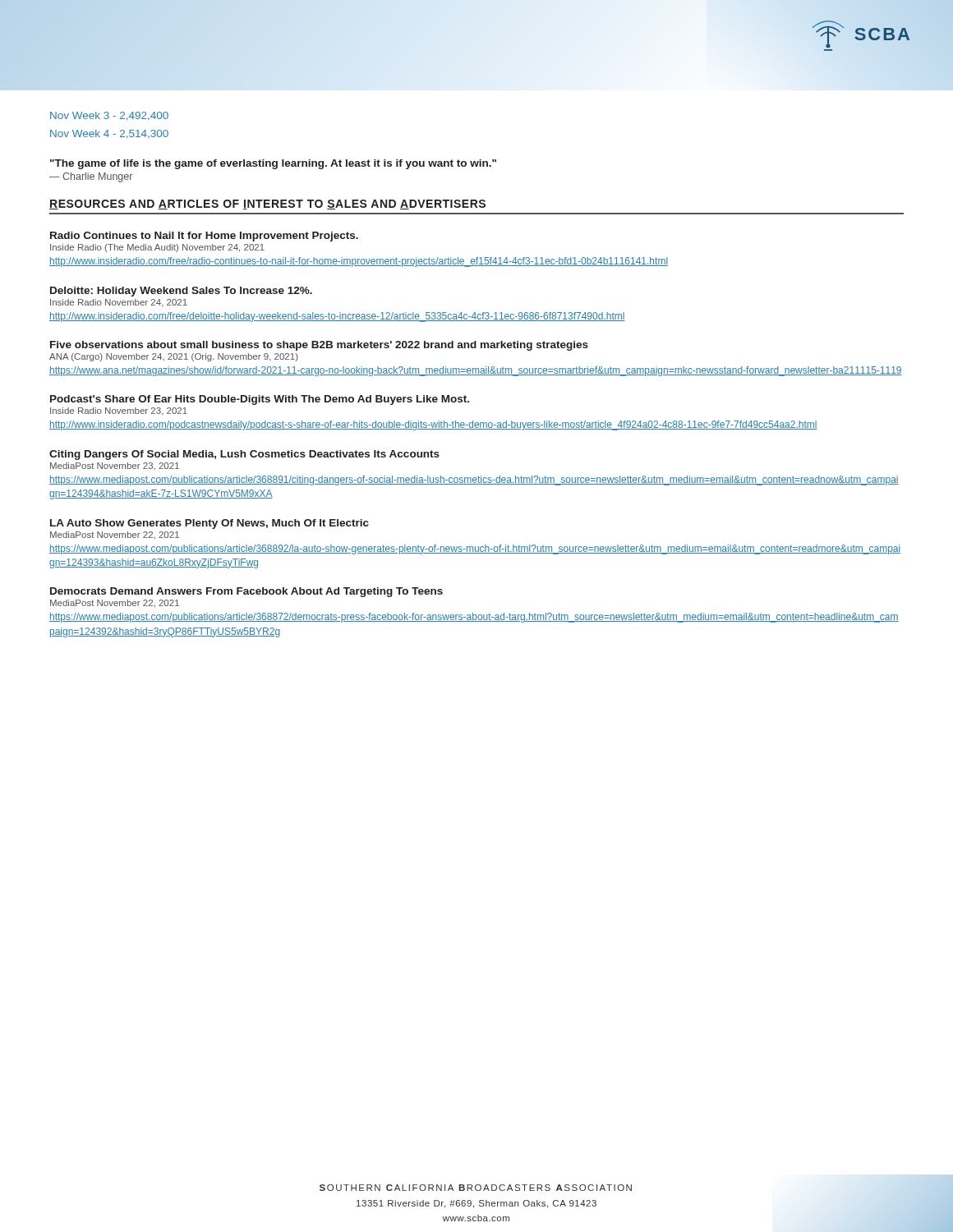Navigate to the text starting "LA Auto Show"
Image resolution: width=953 pixels, height=1232 pixels.
[476, 543]
